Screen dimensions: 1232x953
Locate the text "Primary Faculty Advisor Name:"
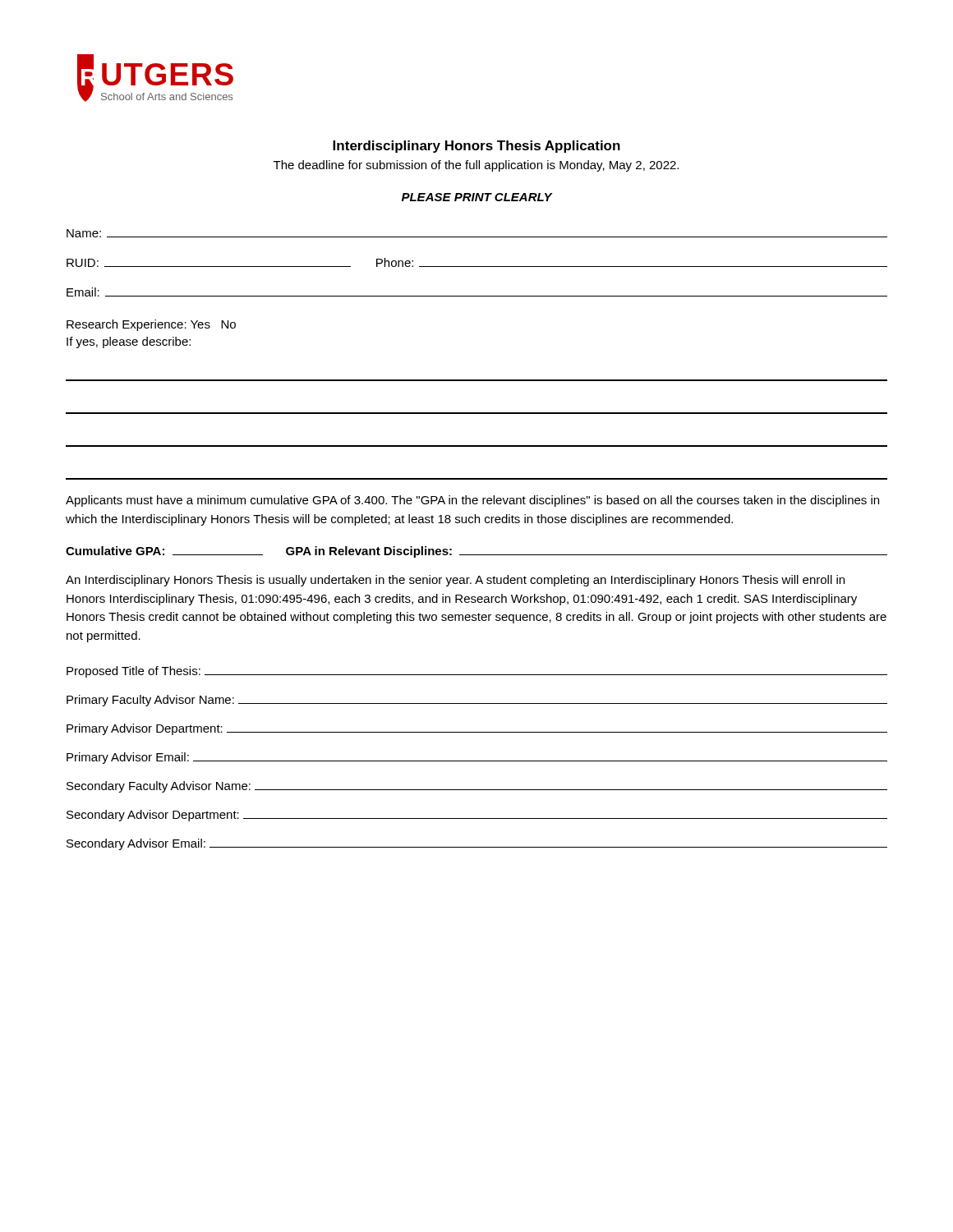[x=476, y=697]
